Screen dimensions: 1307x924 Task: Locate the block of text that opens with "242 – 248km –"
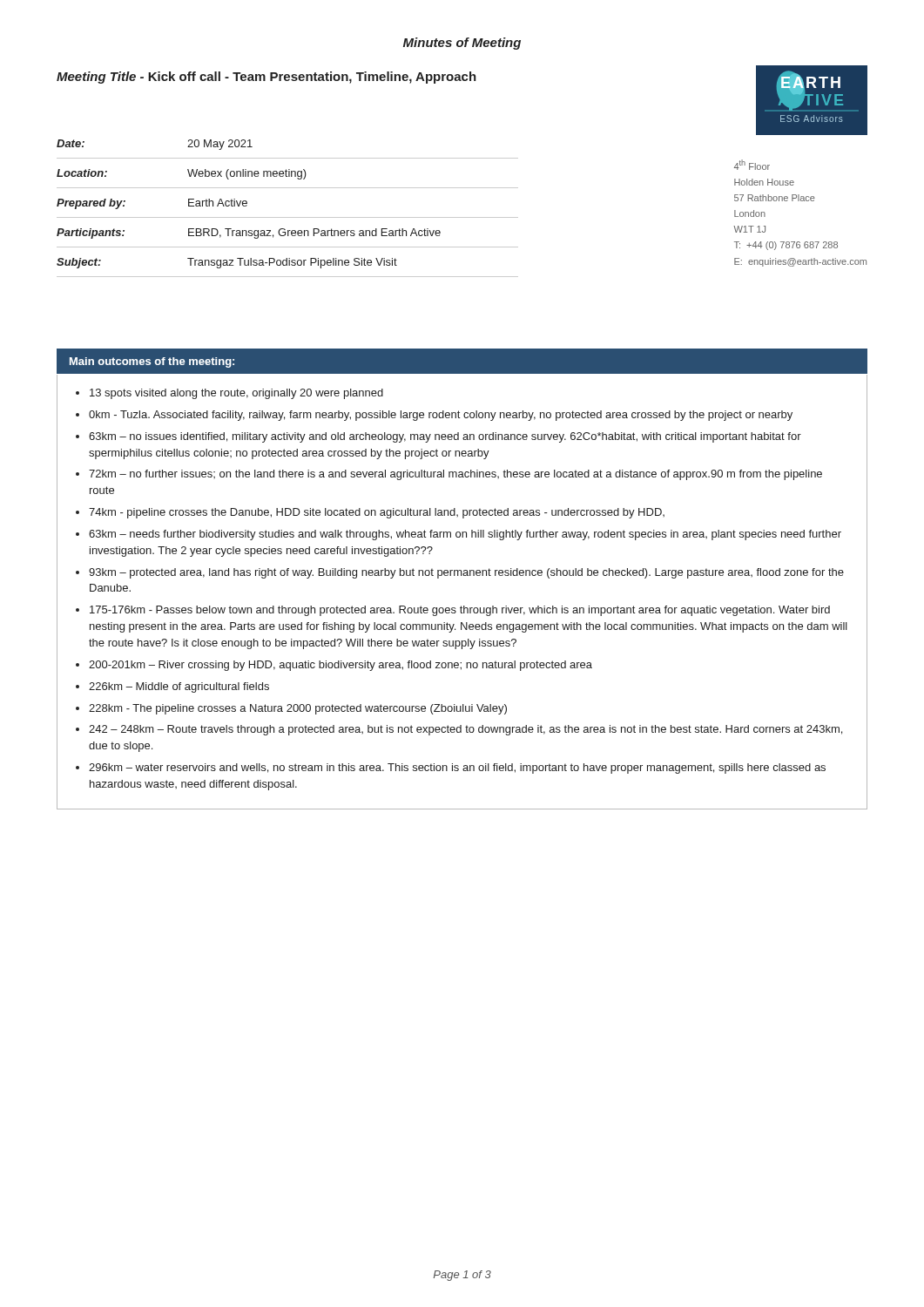(466, 737)
